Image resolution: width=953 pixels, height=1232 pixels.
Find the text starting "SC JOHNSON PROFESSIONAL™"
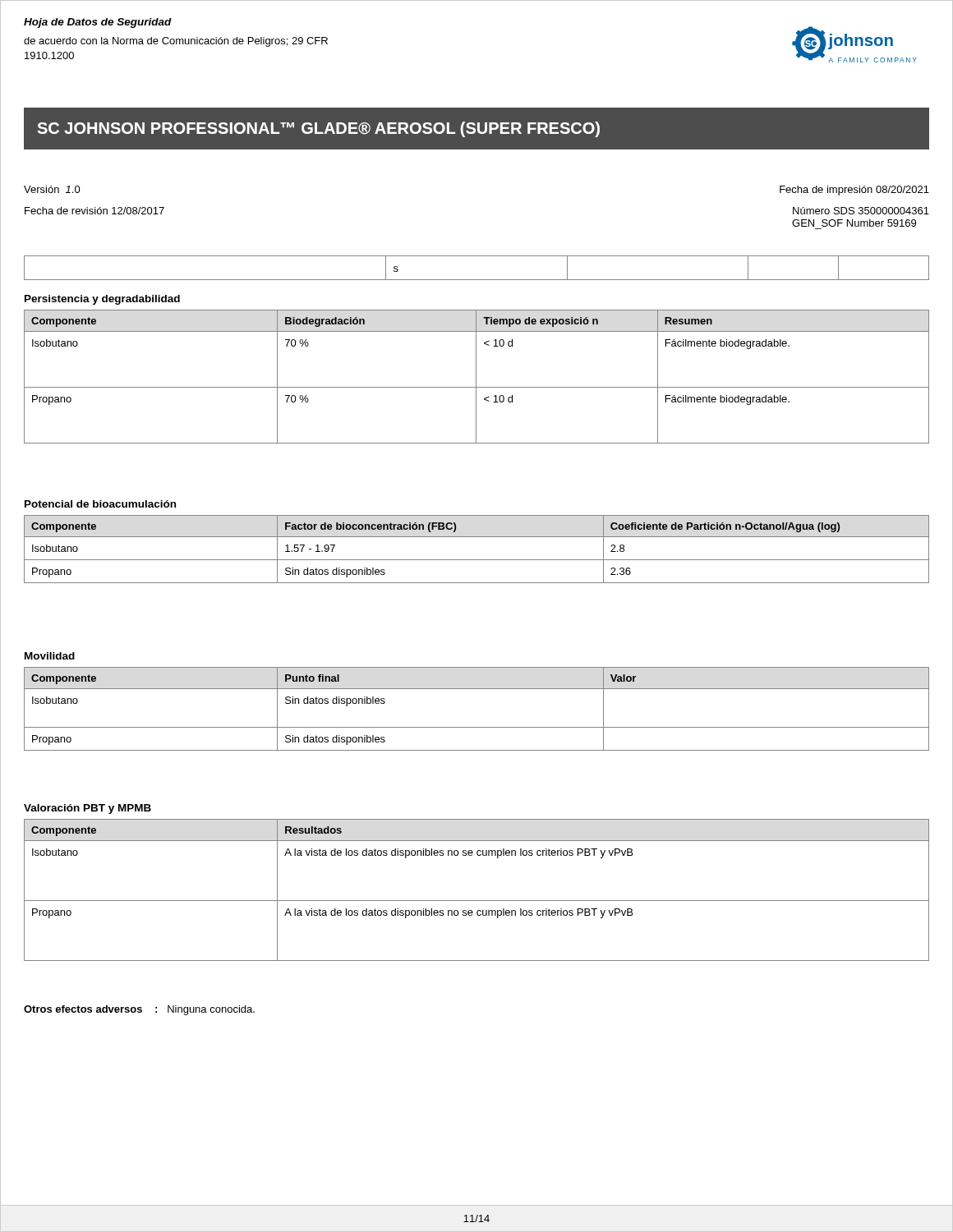(319, 128)
